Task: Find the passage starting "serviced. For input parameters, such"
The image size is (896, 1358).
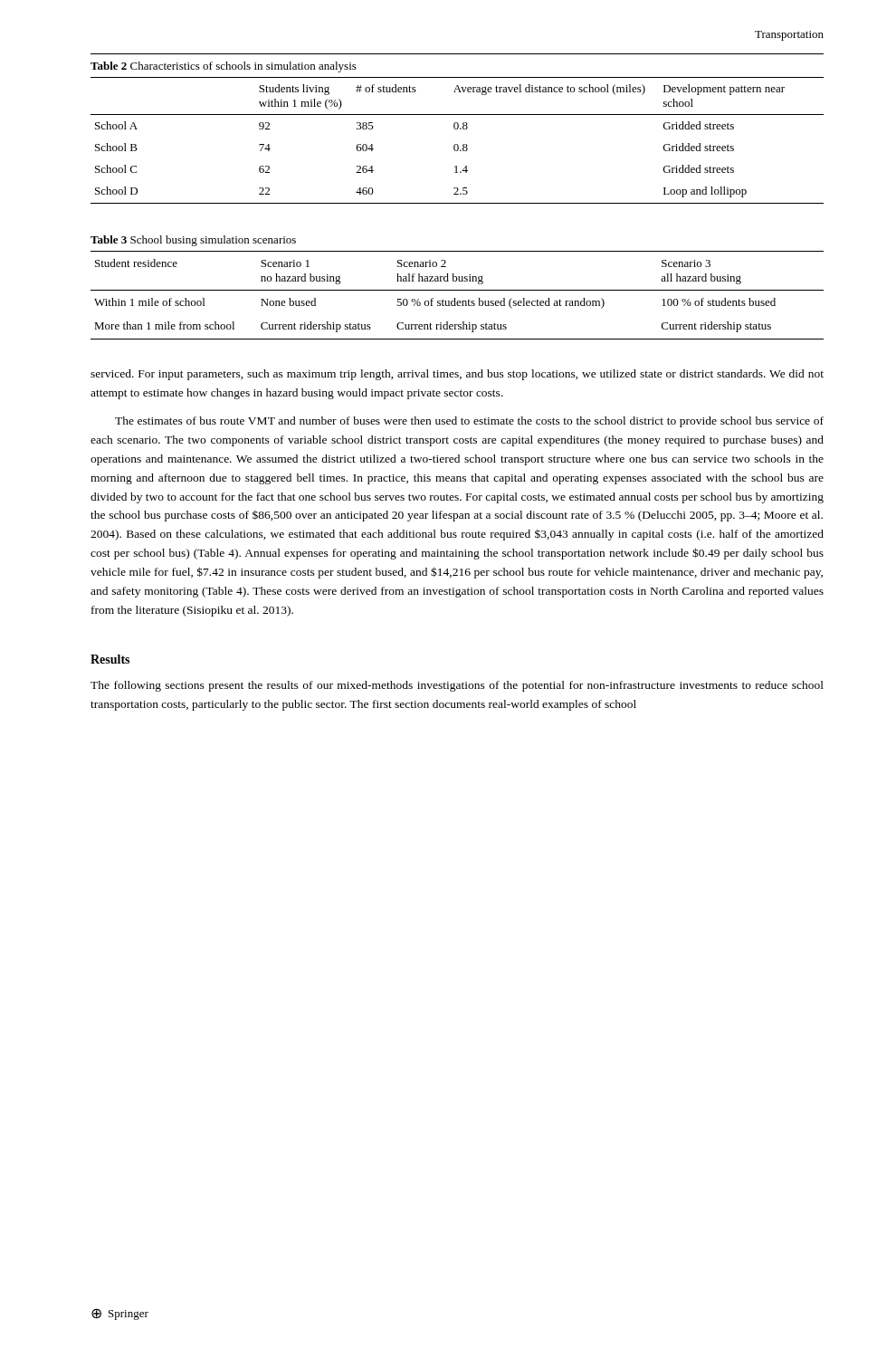Action: tap(457, 384)
